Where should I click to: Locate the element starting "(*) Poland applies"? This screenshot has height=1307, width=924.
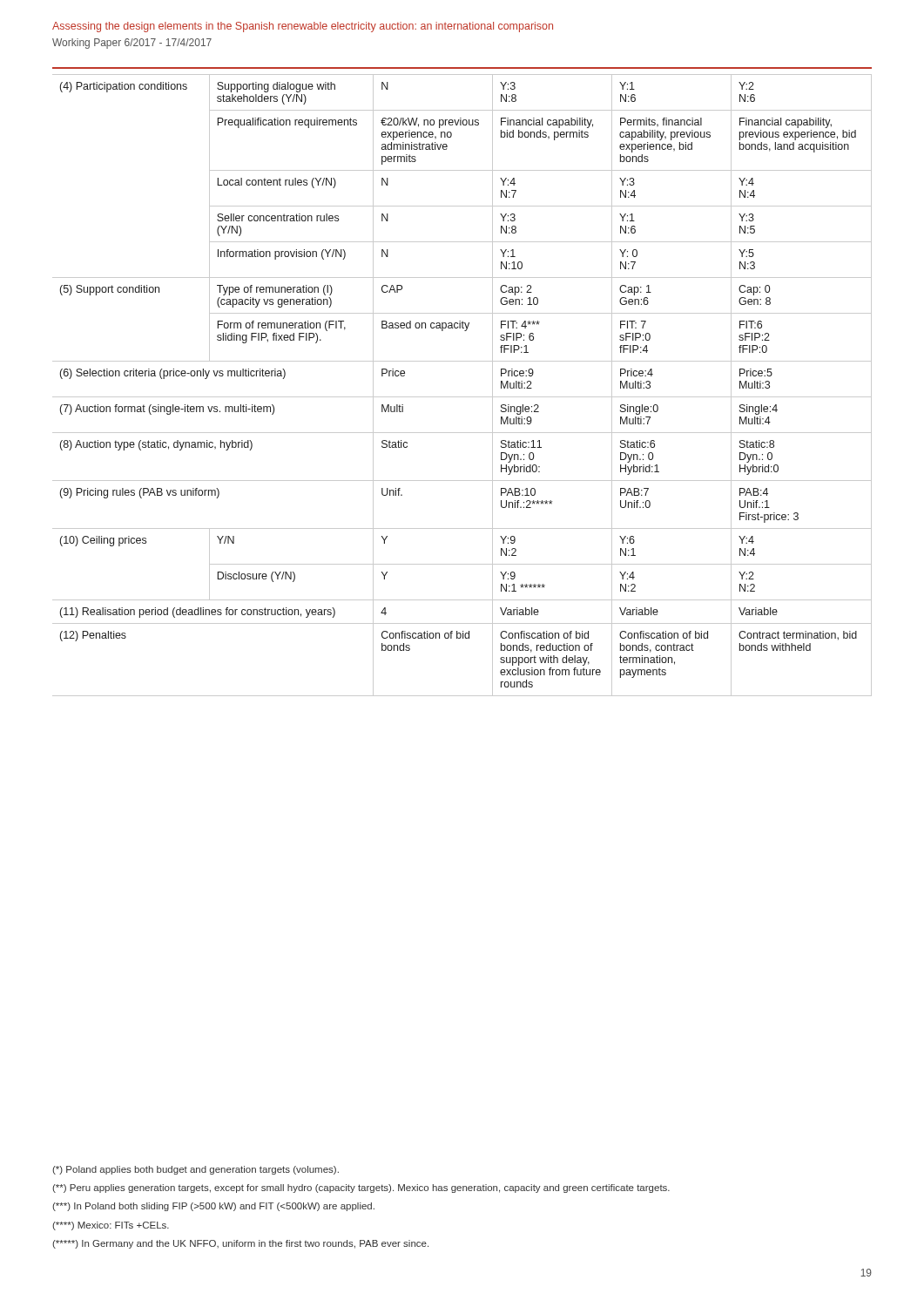pyautogui.click(x=196, y=1169)
